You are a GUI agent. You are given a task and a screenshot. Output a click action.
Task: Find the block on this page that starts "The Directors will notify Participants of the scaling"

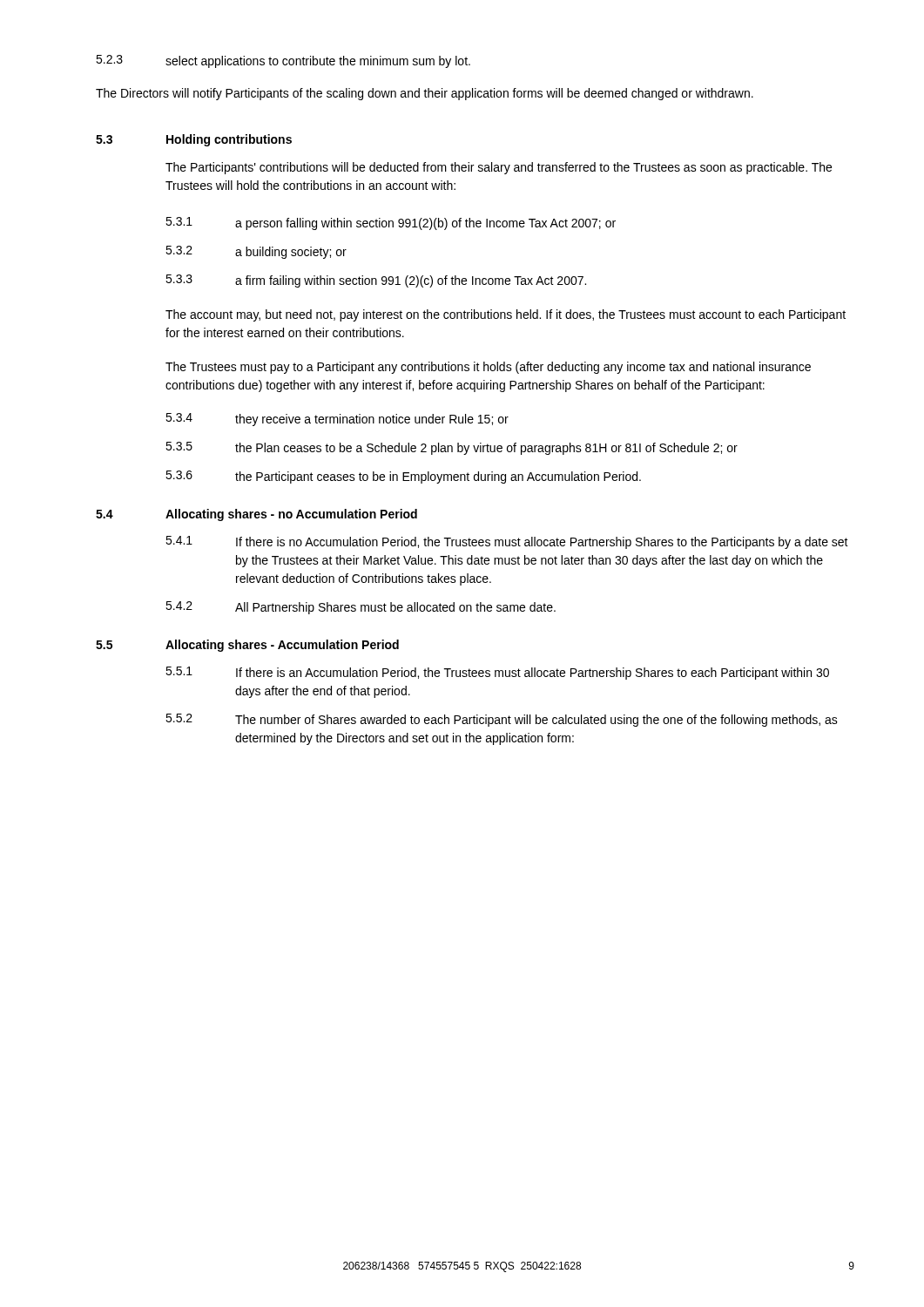[425, 93]
